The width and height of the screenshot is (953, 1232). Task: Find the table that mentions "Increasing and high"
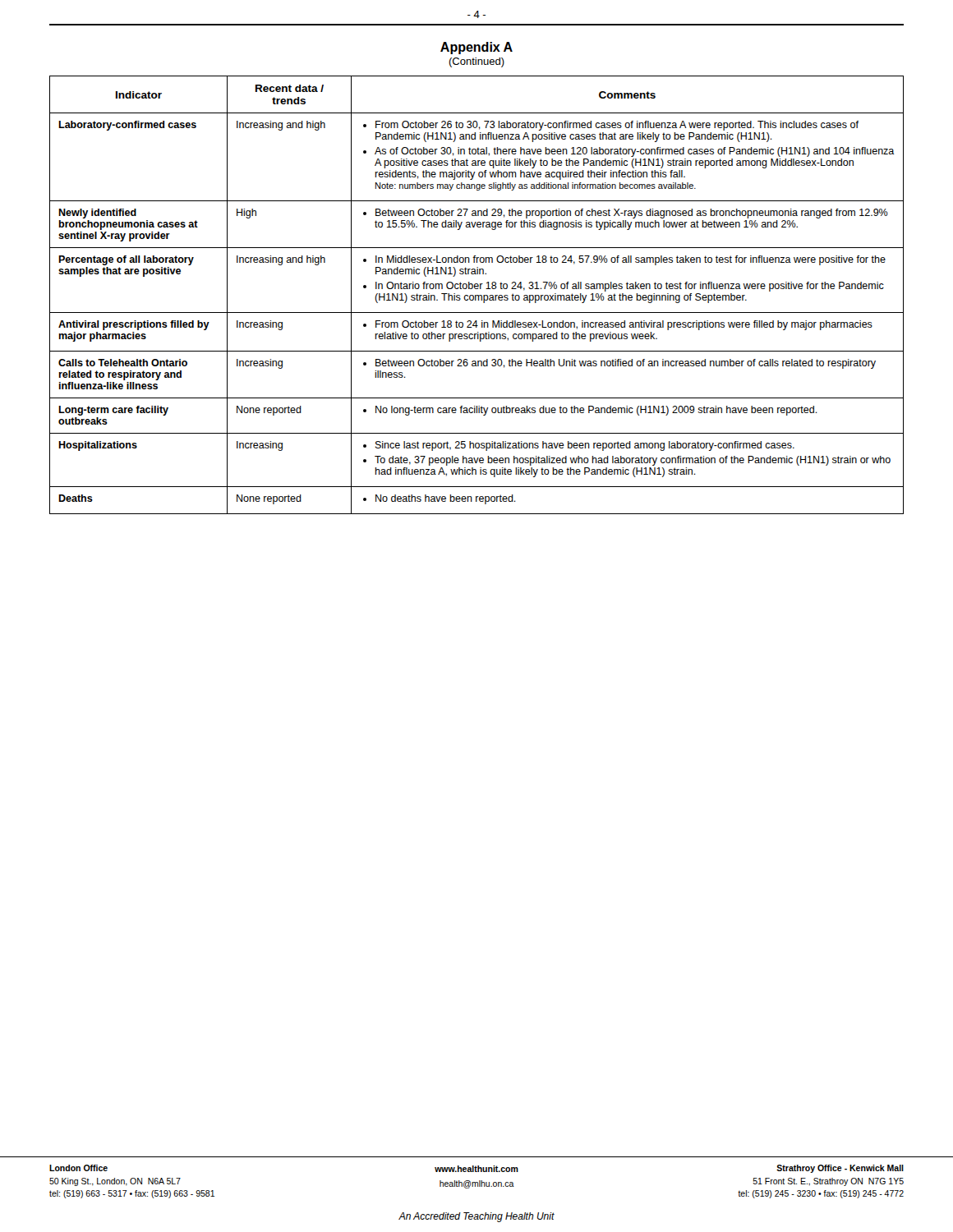[476, 295]
